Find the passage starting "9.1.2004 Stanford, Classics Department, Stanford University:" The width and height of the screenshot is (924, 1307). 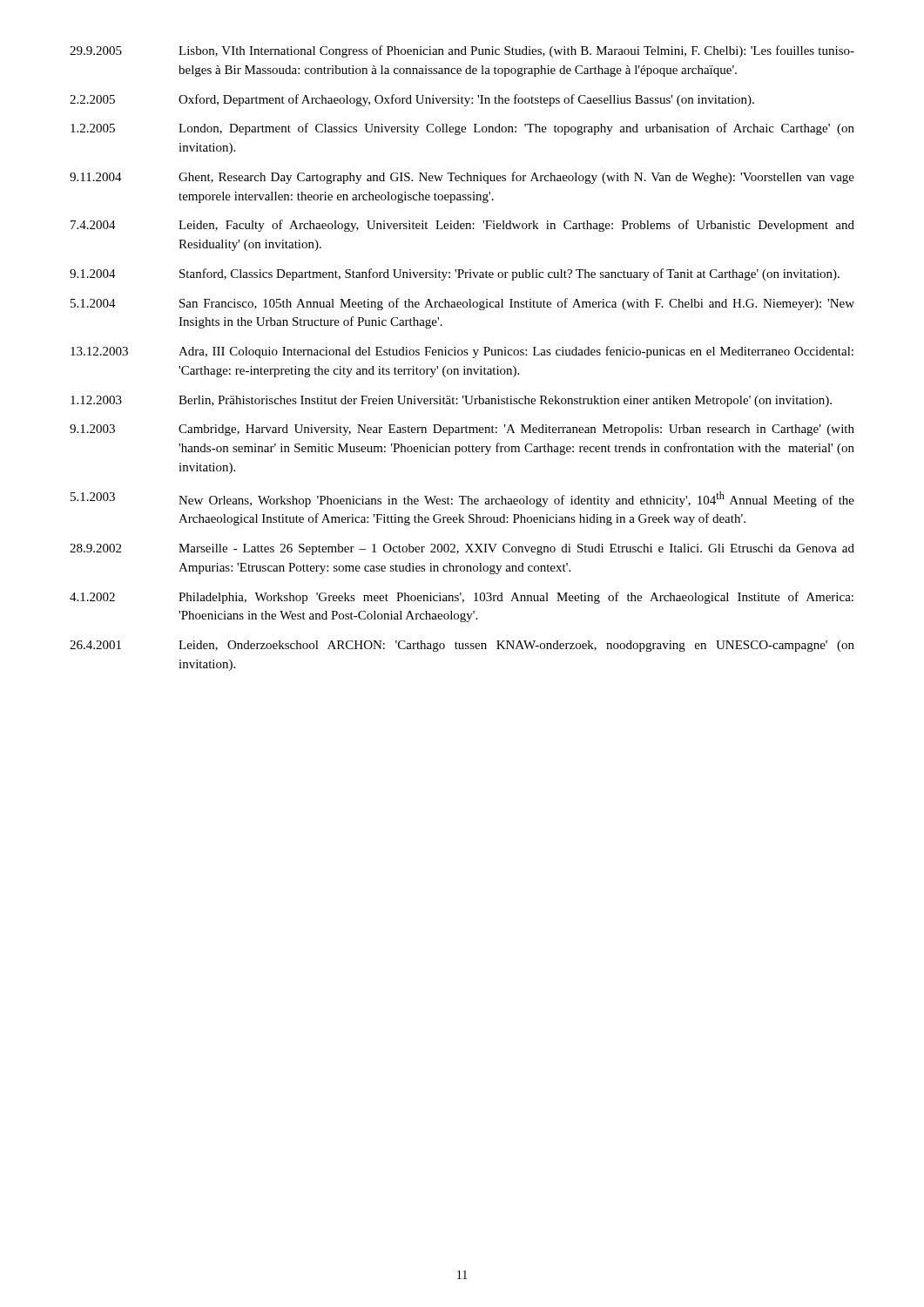click(x=462, y=274)
